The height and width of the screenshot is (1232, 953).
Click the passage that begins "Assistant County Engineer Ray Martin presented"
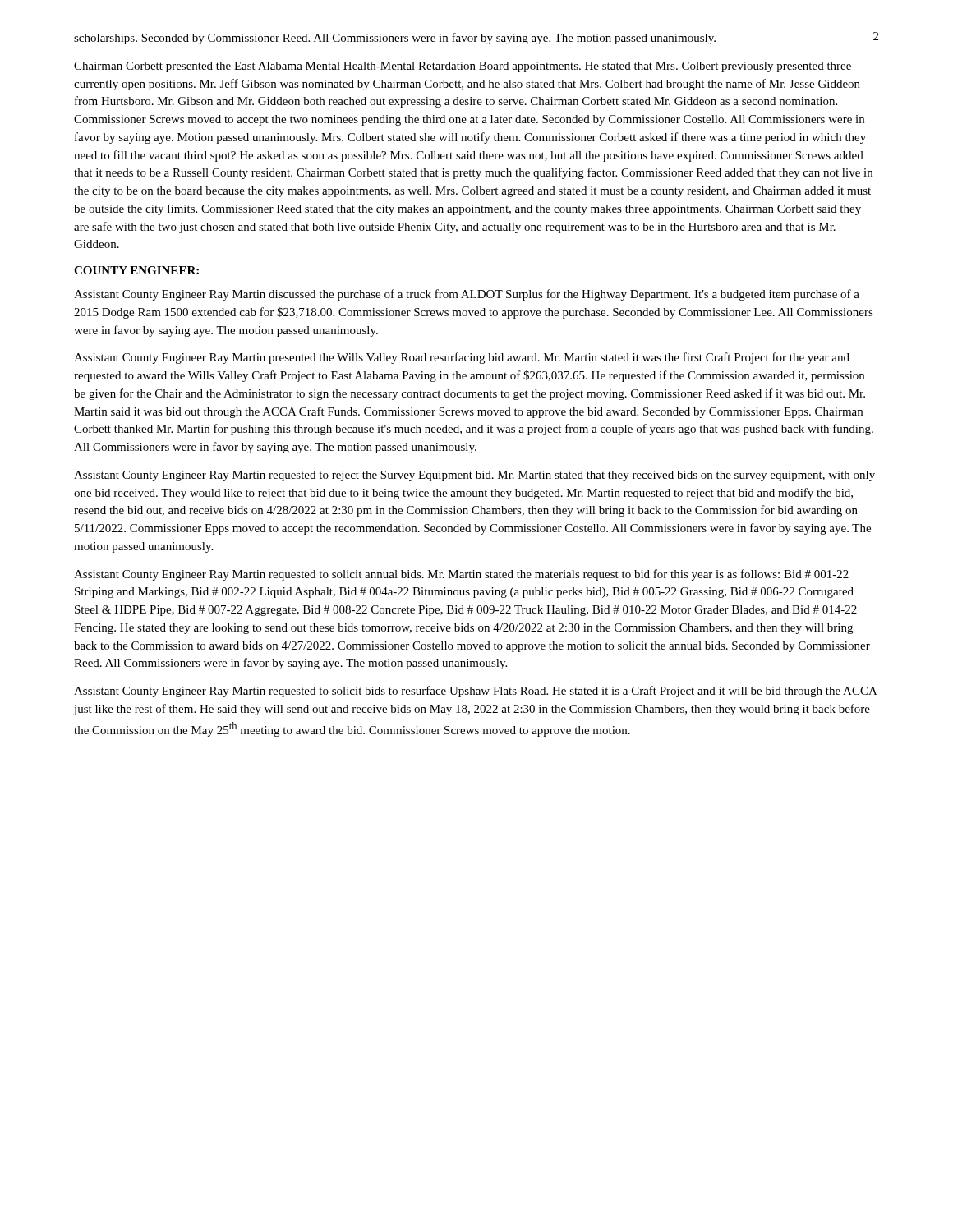pos(474,402)
